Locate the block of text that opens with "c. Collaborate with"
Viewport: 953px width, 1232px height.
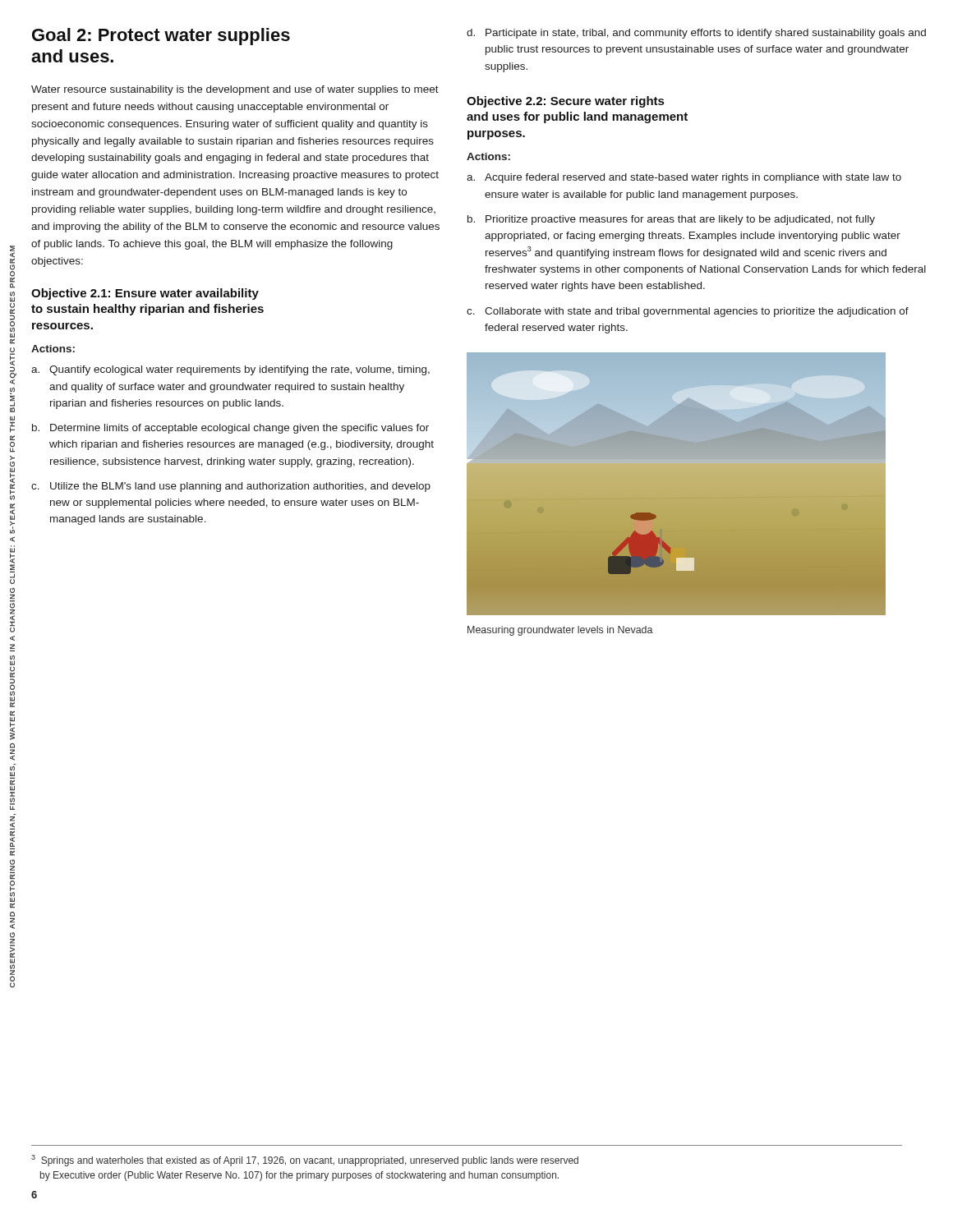pyautogui.click(x=697, y=319)
